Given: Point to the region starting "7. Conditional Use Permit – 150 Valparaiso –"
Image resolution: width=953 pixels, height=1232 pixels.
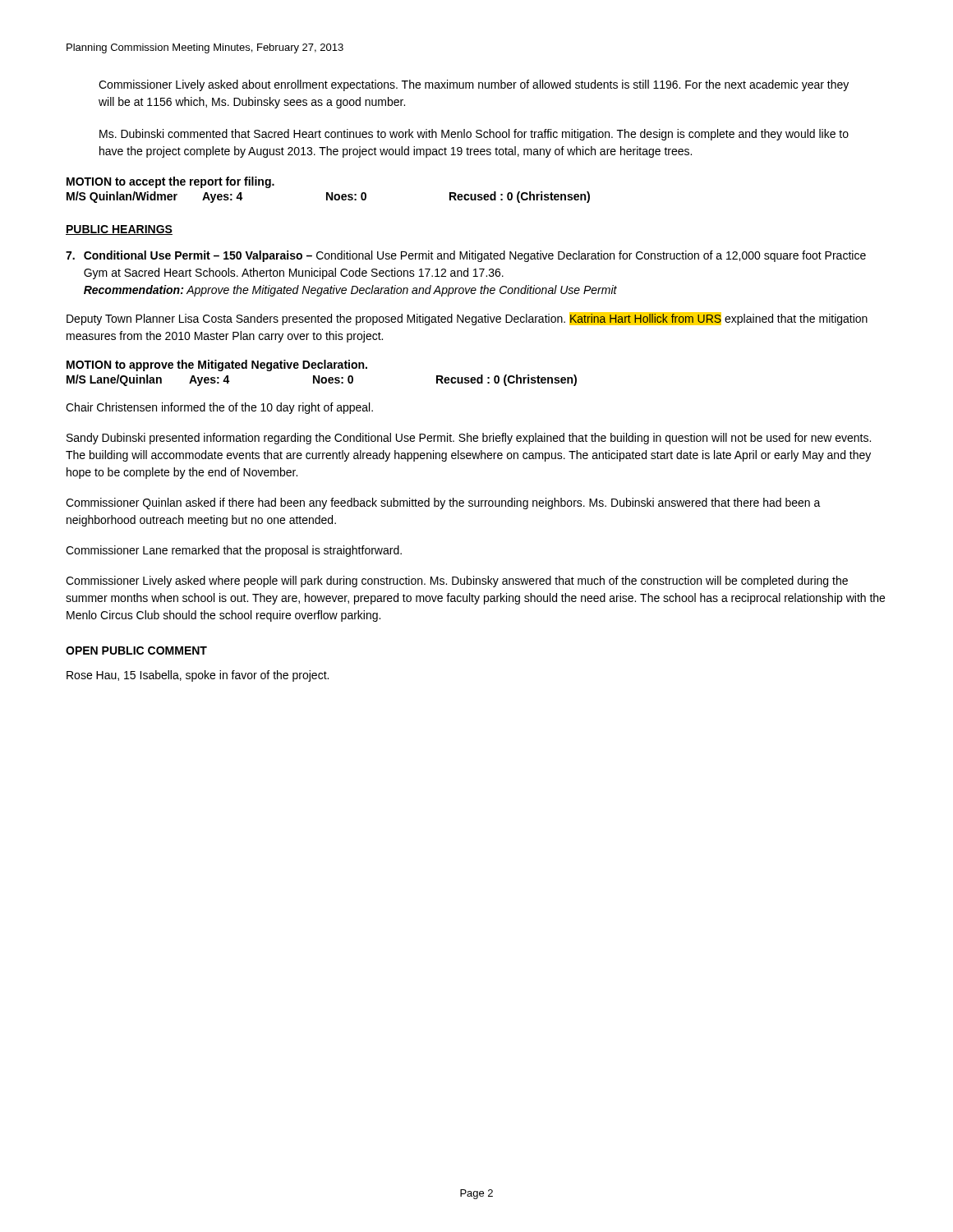Looking at the screenshot, I should 476,273.
